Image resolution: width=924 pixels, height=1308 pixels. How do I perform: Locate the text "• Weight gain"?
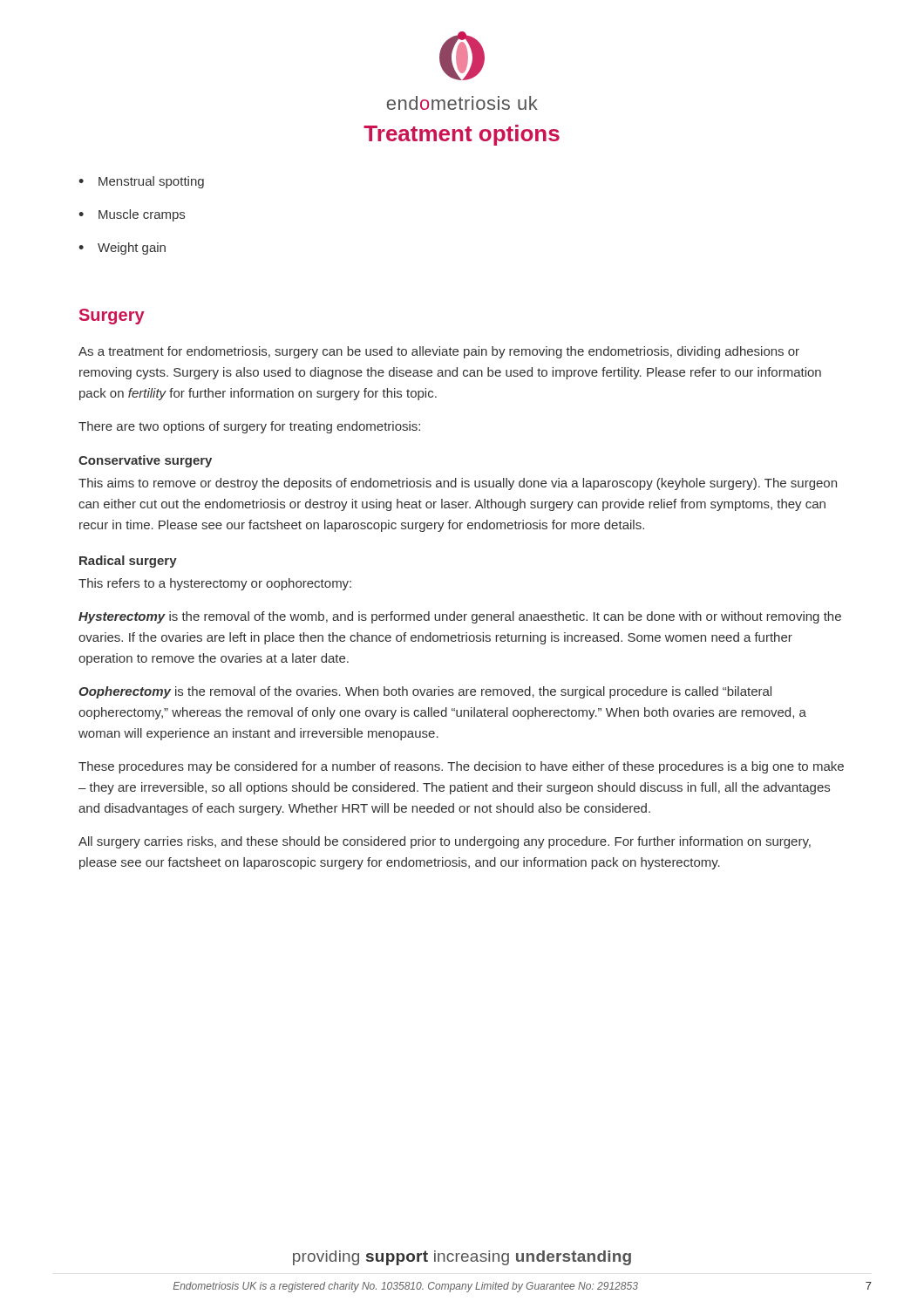(122, 249)
